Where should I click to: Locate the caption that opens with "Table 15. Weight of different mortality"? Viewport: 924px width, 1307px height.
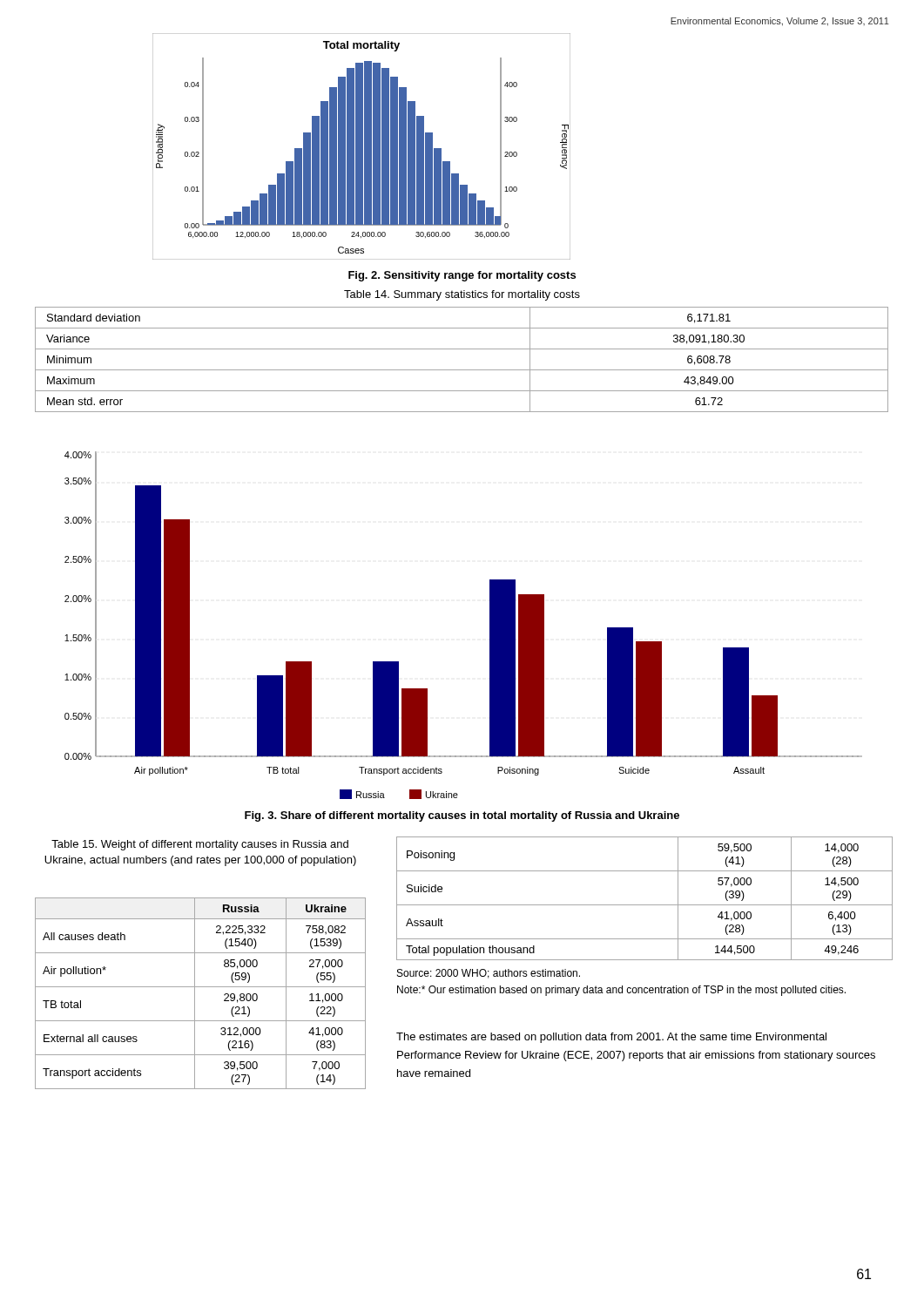[x=200, y=852]
